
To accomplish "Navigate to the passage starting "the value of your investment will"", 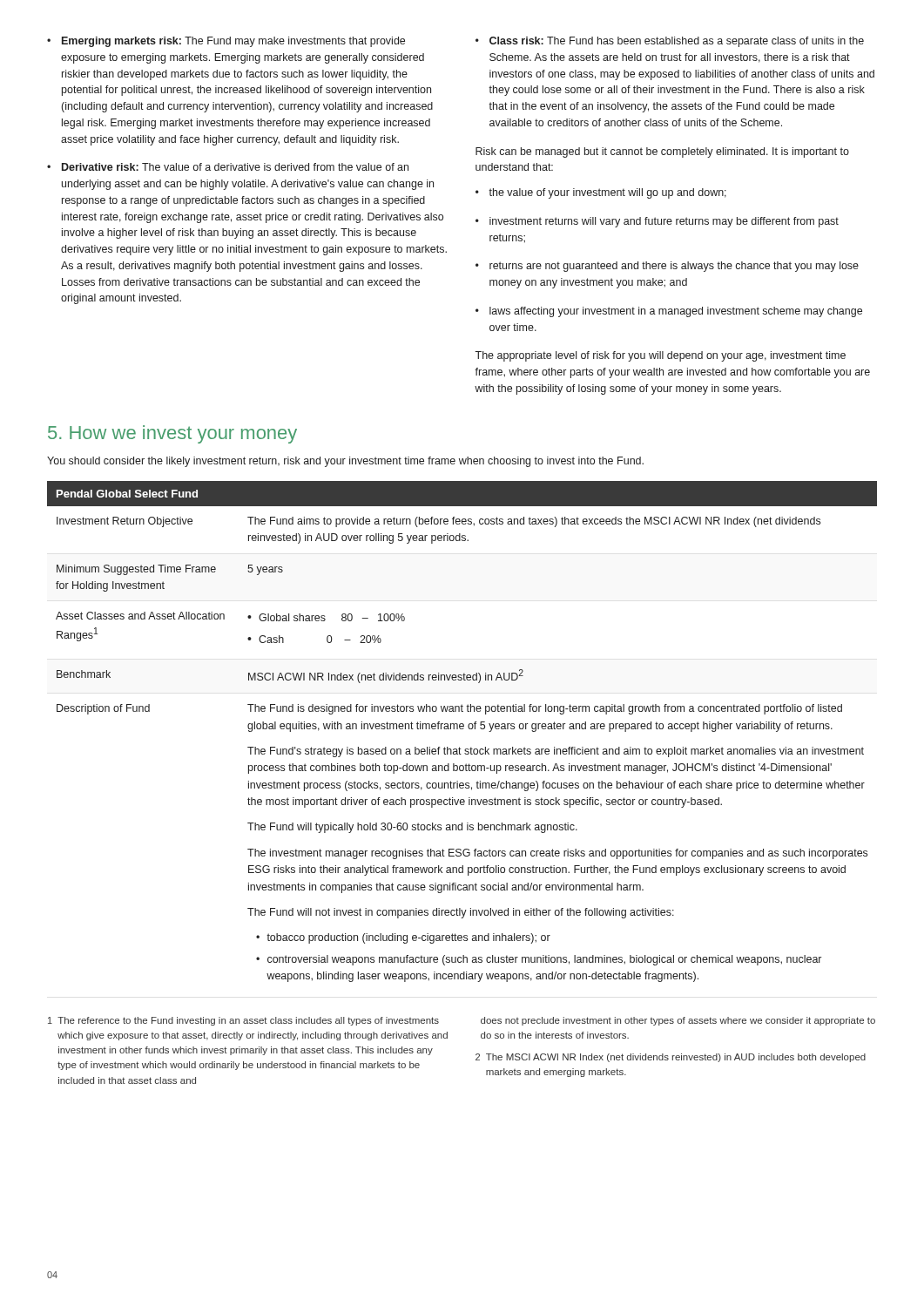I will click(x=608, y=193).
